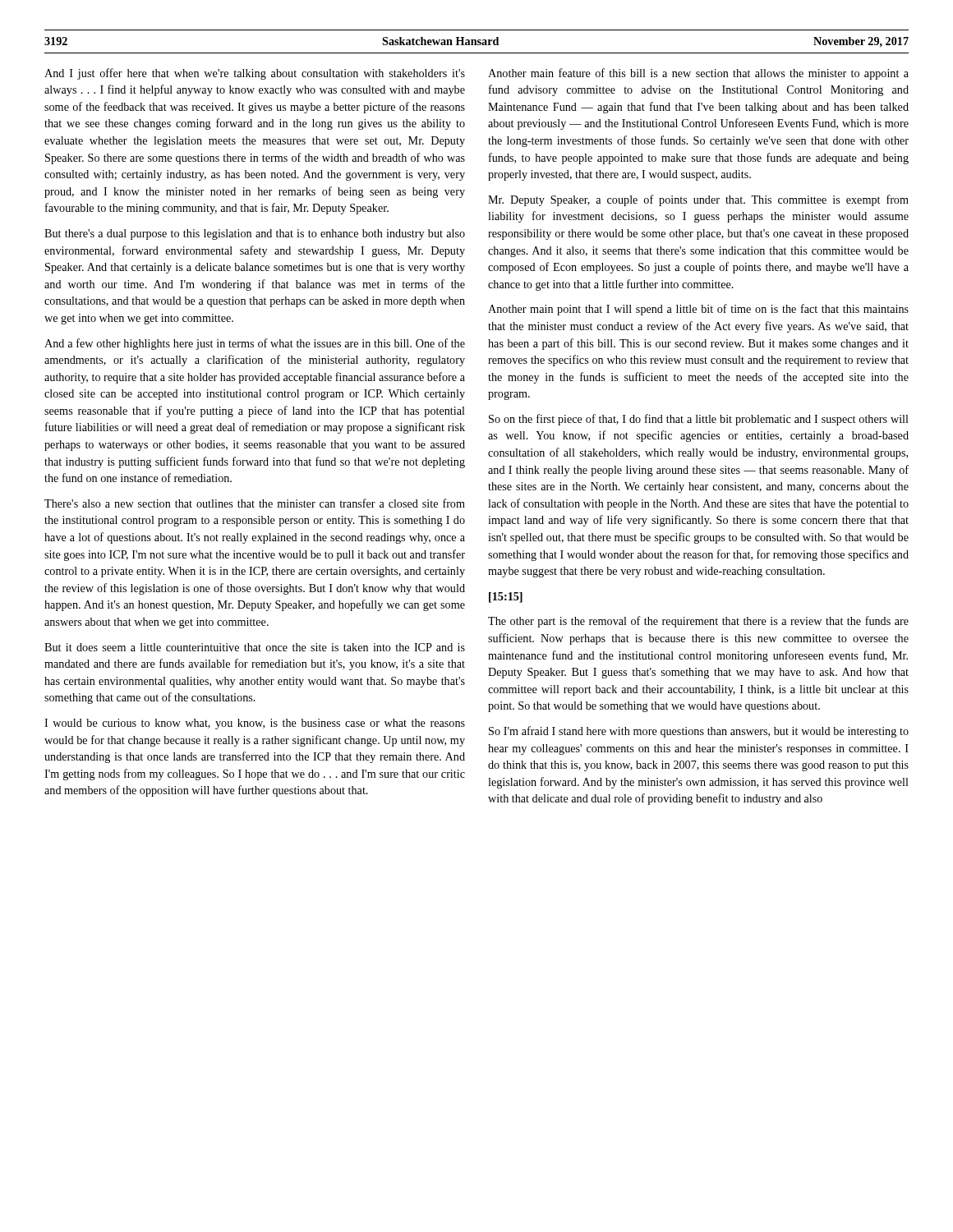The width and height of the screenshot is (953, 1232).
Task: Point to the block starting "So I'm afraid"
Action: tap(698, 765)
